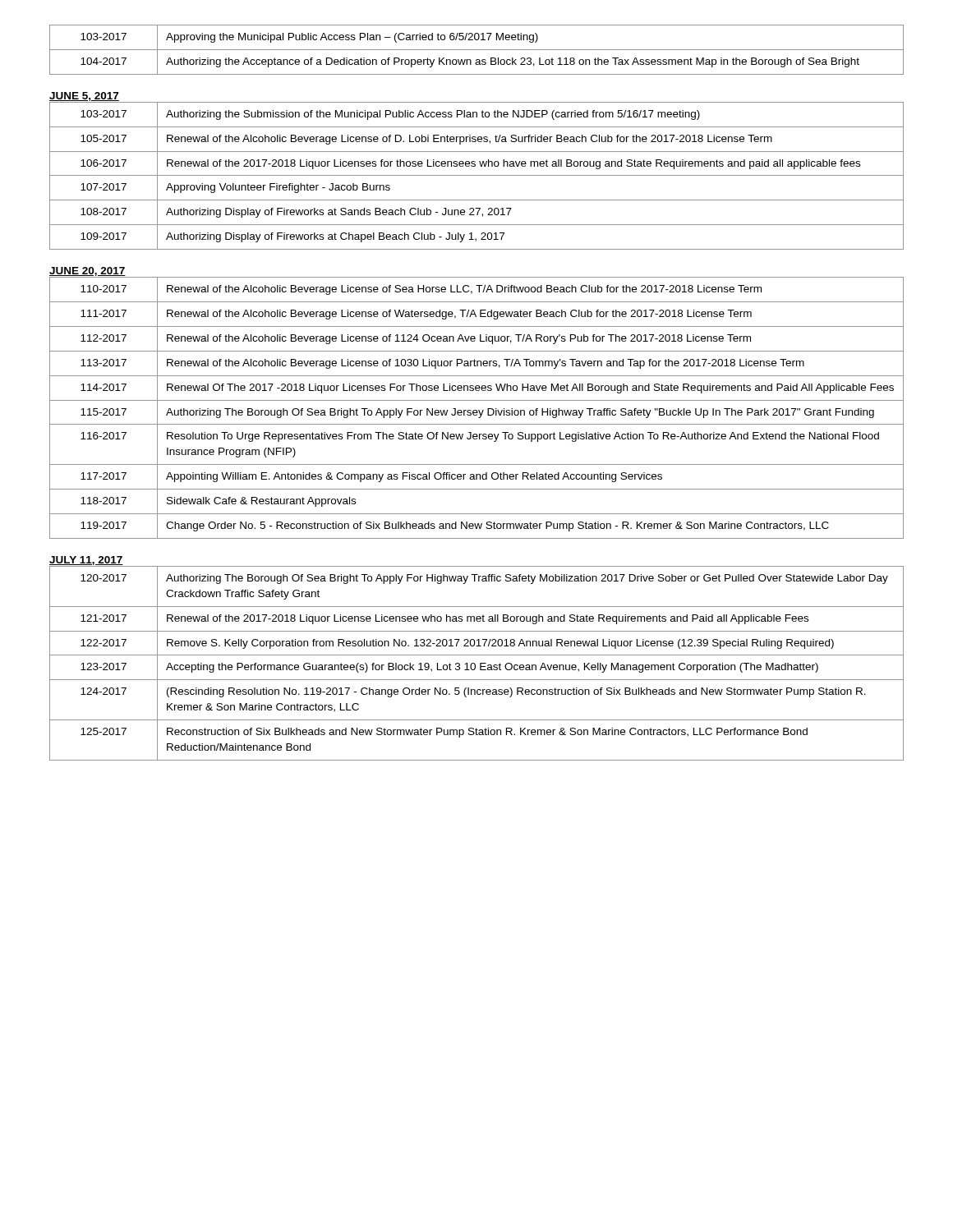Screen dimensions: 1232x953
Task: Find the section header that reads "JULY 11, 2017"
Action: point(86,560)
